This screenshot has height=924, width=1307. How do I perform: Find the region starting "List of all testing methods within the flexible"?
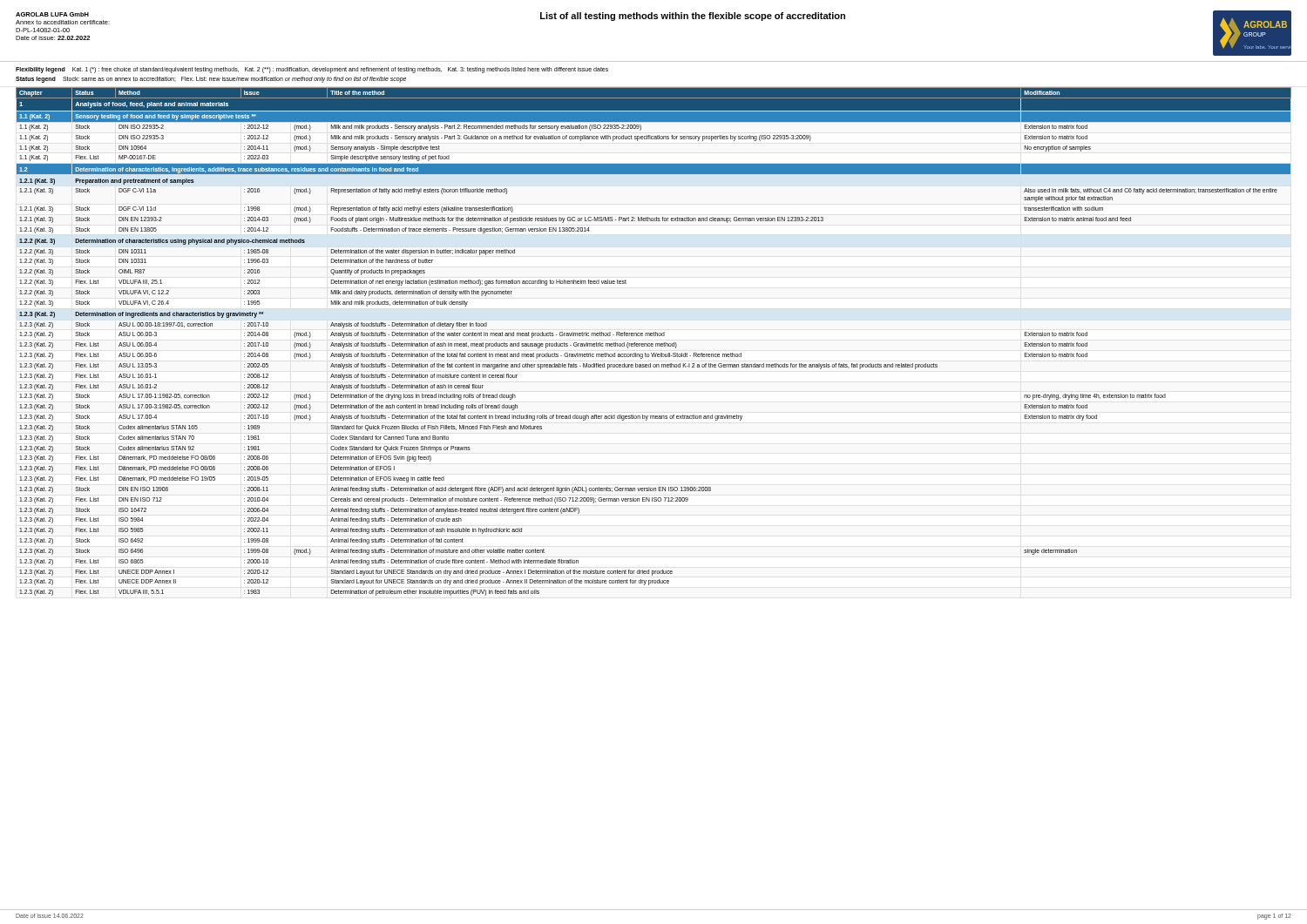(x=693, y=16)
